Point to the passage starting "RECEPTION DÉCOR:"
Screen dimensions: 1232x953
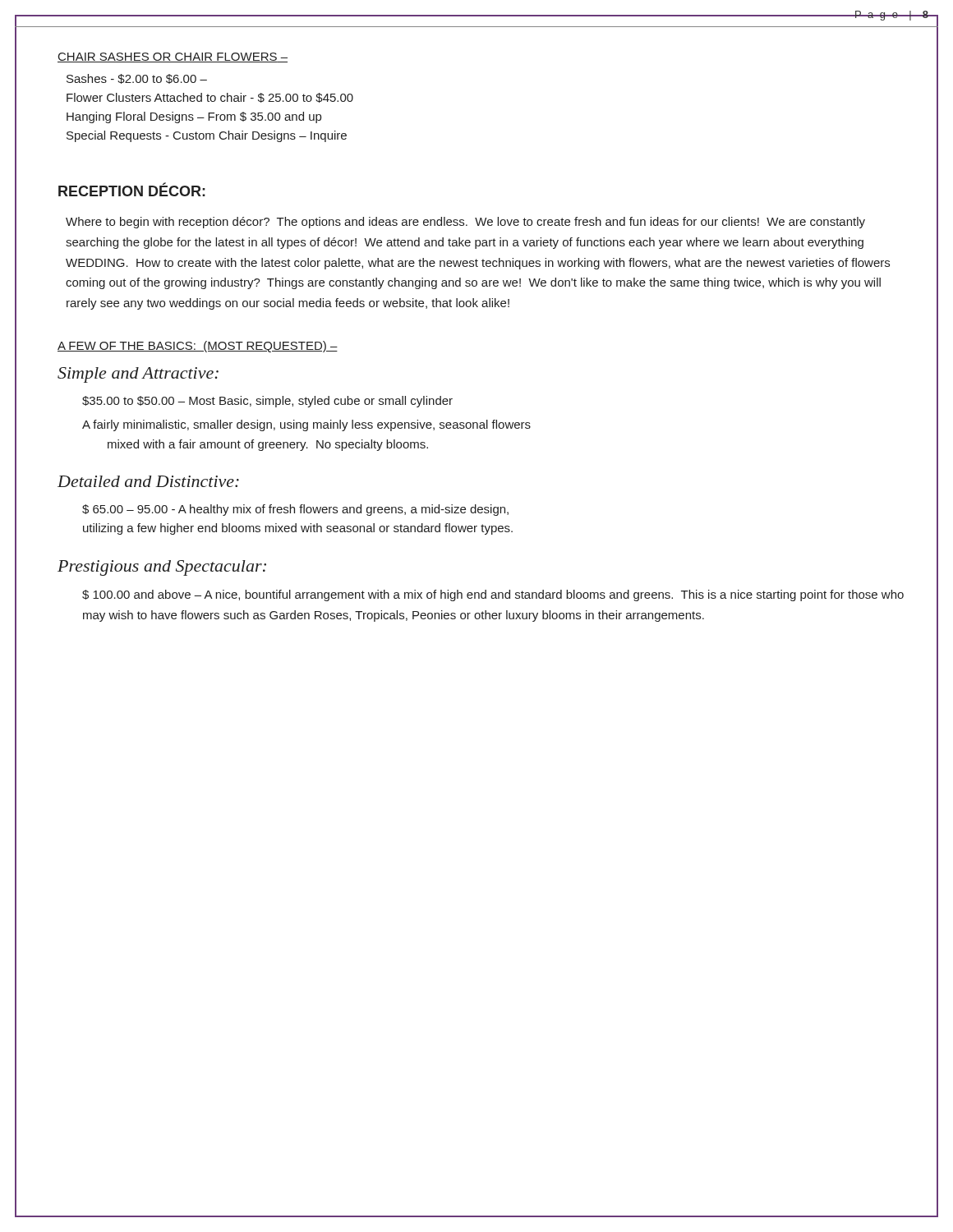tap(132, 191)
